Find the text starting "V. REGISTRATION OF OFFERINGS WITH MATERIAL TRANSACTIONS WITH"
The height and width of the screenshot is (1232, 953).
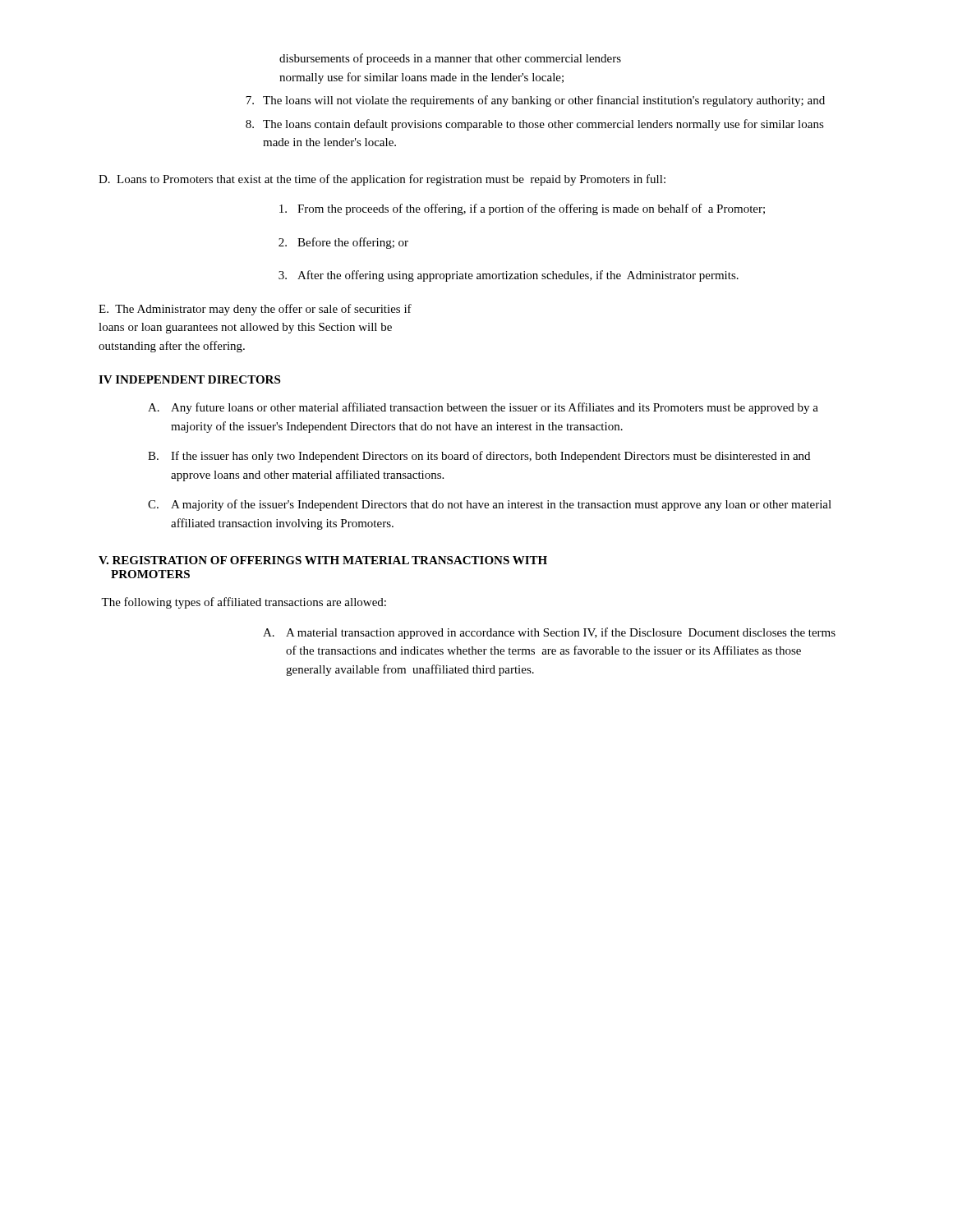point(323,567)
